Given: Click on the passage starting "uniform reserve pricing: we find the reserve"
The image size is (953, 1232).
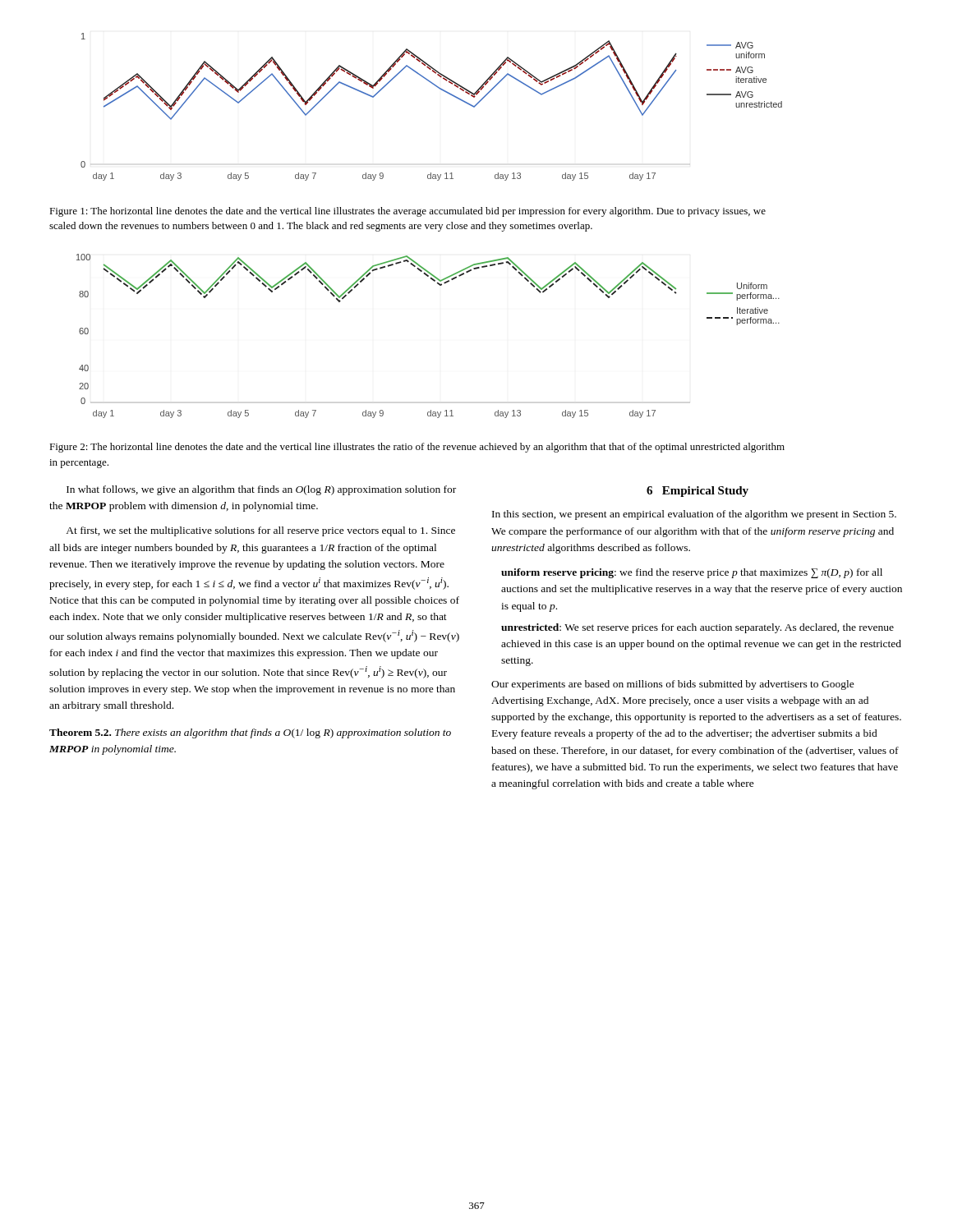Looking at the screenshot, I should coord(702,589).
